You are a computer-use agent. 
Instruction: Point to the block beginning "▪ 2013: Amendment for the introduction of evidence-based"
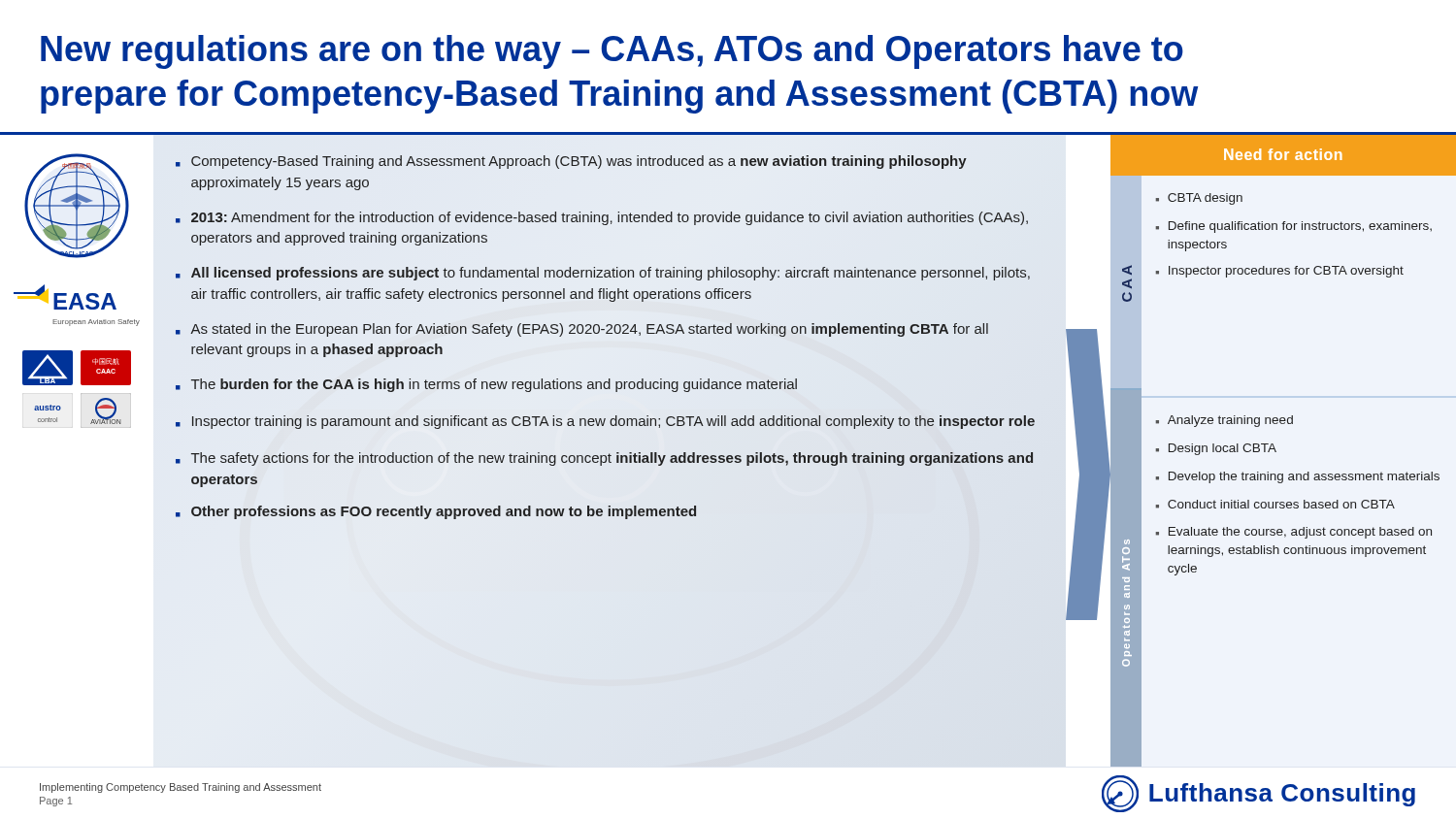(607, 227)
